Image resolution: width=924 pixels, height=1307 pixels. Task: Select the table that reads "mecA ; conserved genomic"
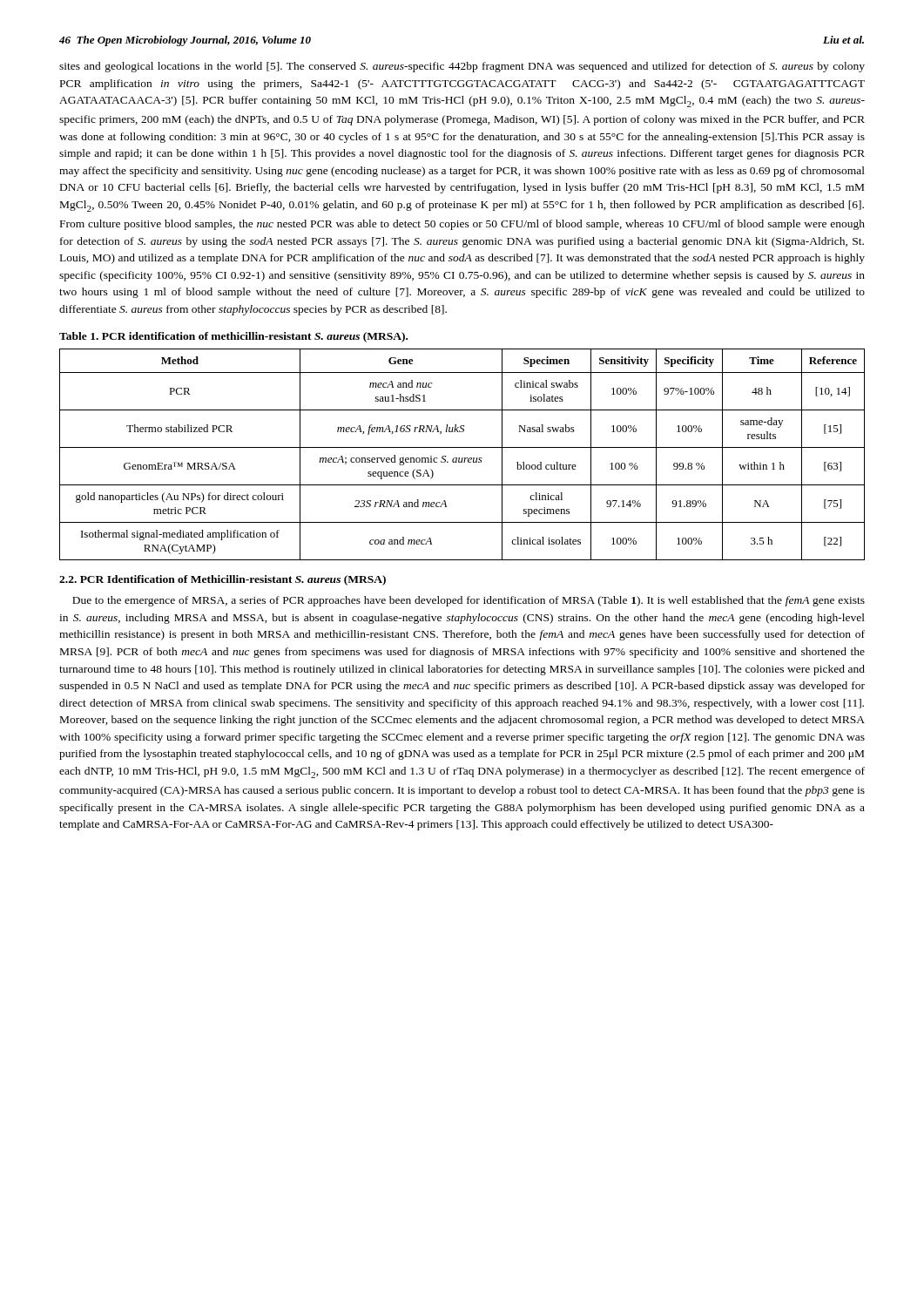pyautogui.click(x=462, y=455)
